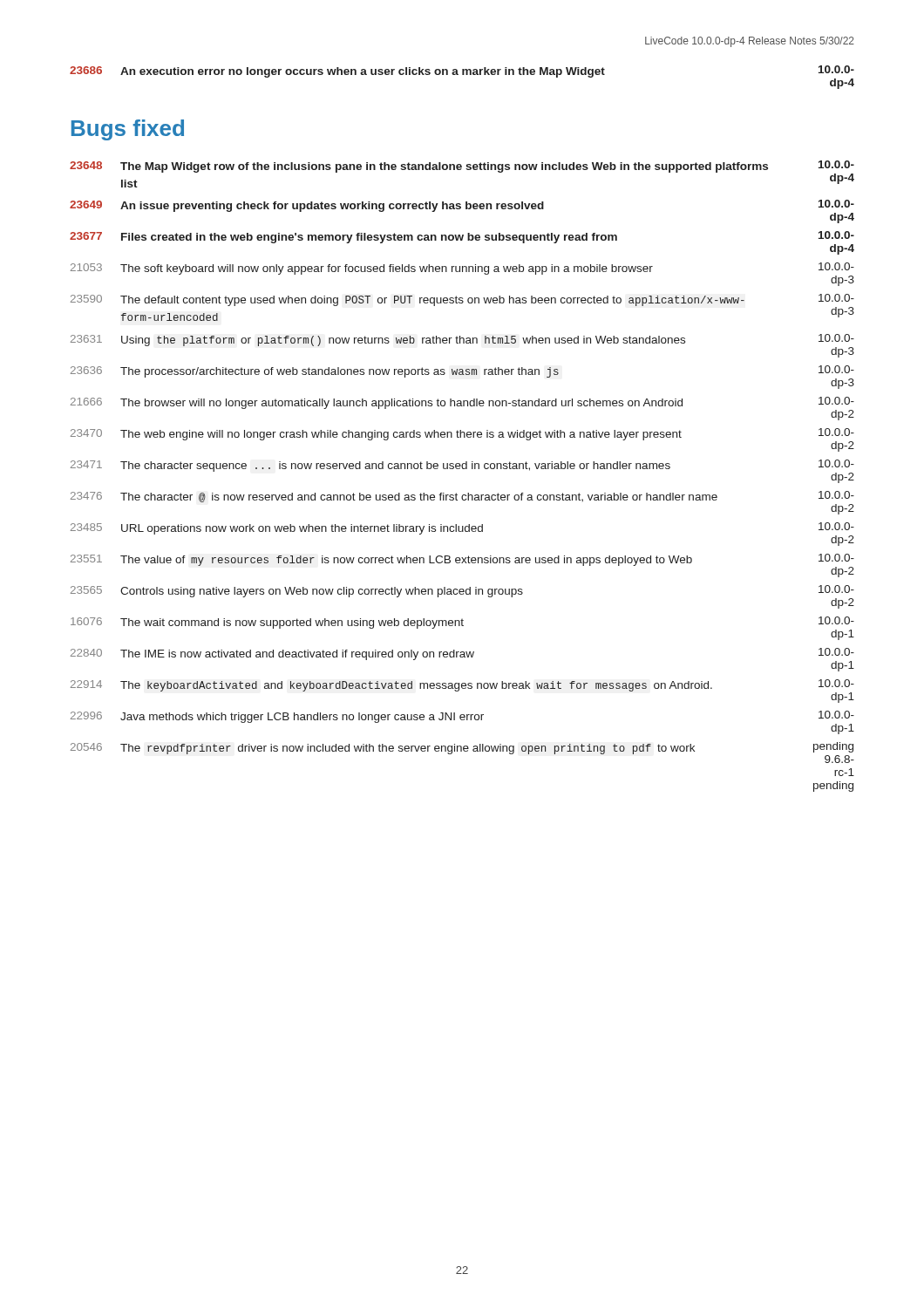
Task: Click on the list item that reads "22914 The keyboardActivated and keyboardDeactivated messages"
Action: (x=462, y=690)
